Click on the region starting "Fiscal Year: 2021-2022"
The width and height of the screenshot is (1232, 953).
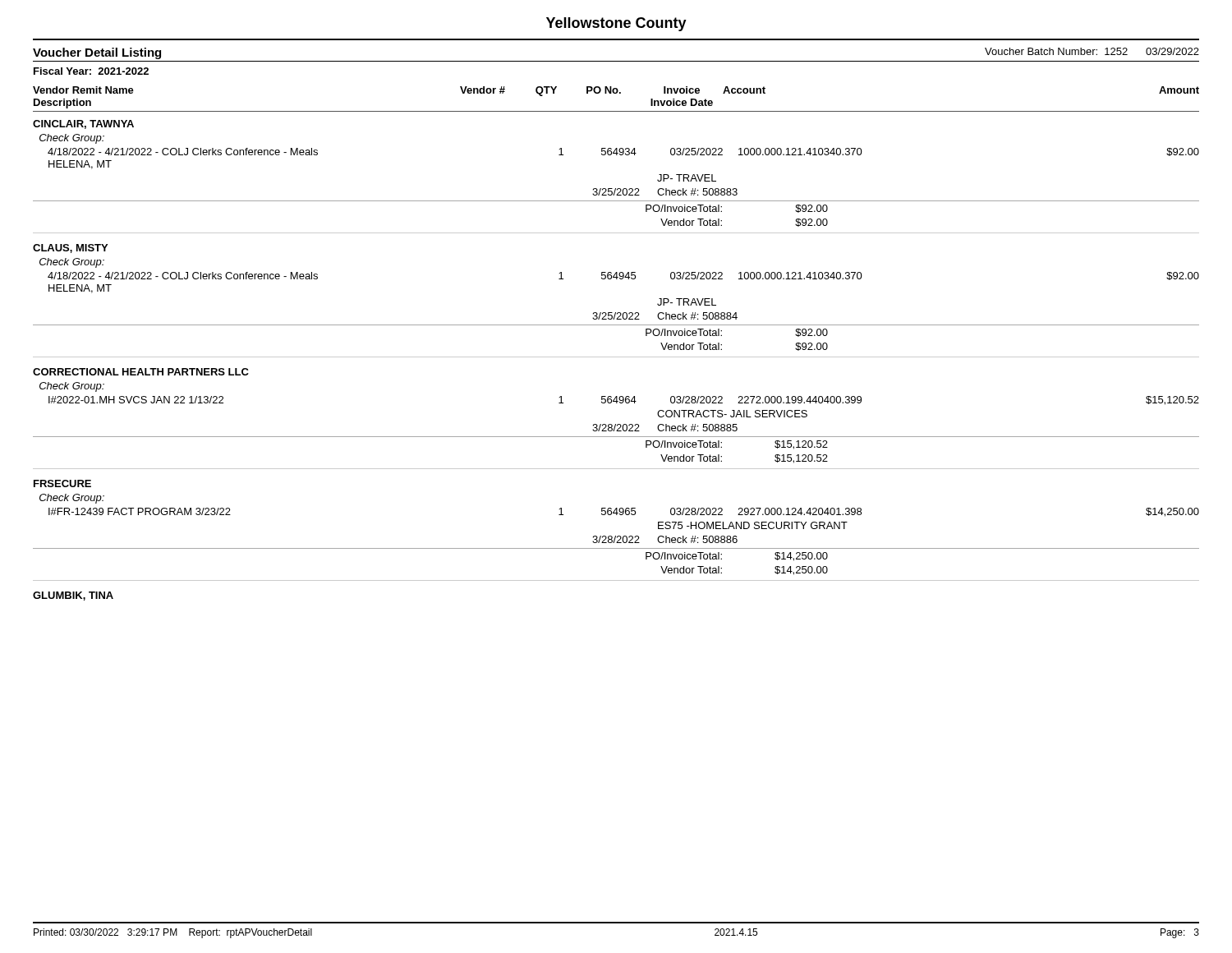click(x=91, y=71)
